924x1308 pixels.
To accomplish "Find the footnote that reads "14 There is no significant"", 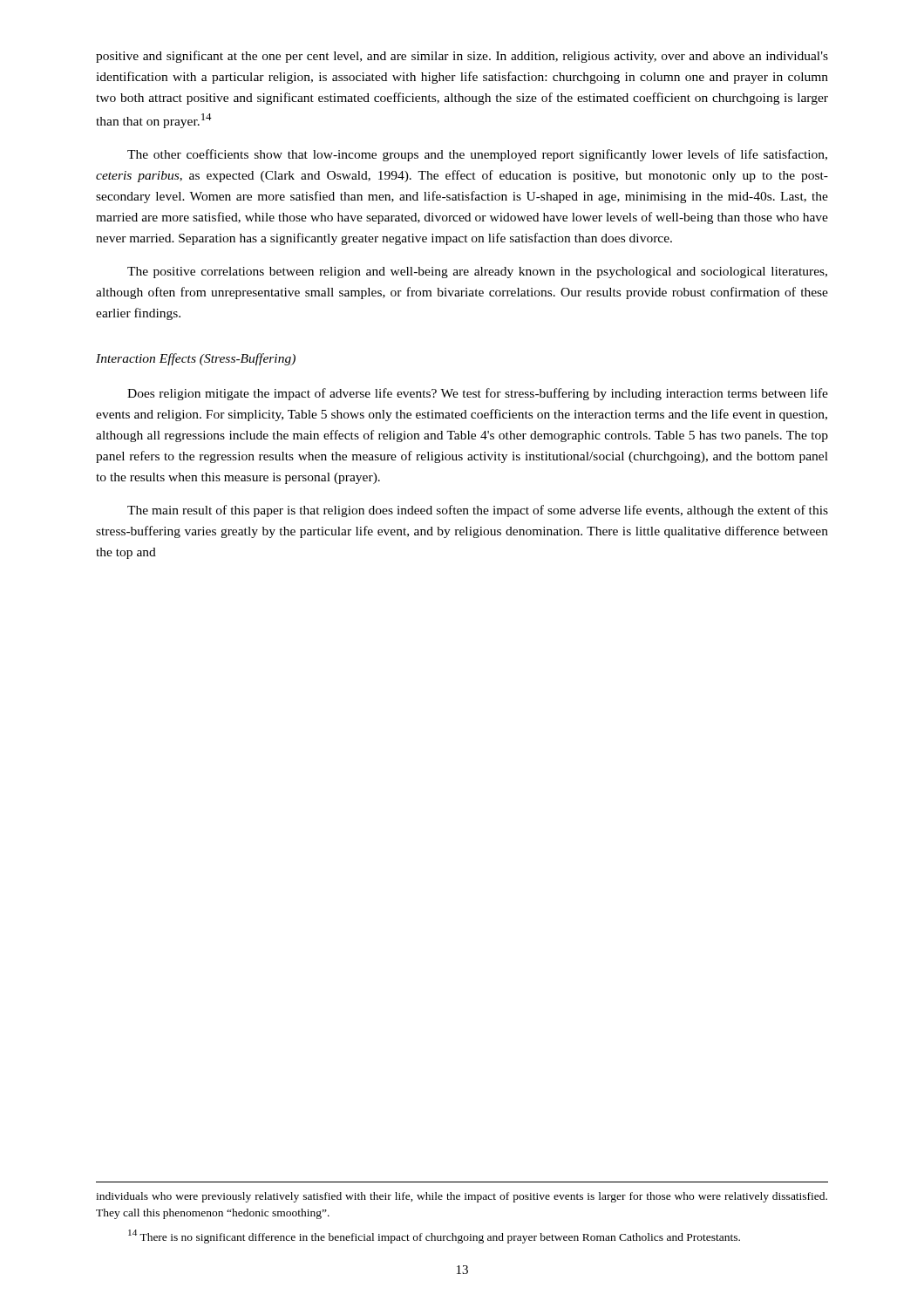I will click(x=462, y=1235).
